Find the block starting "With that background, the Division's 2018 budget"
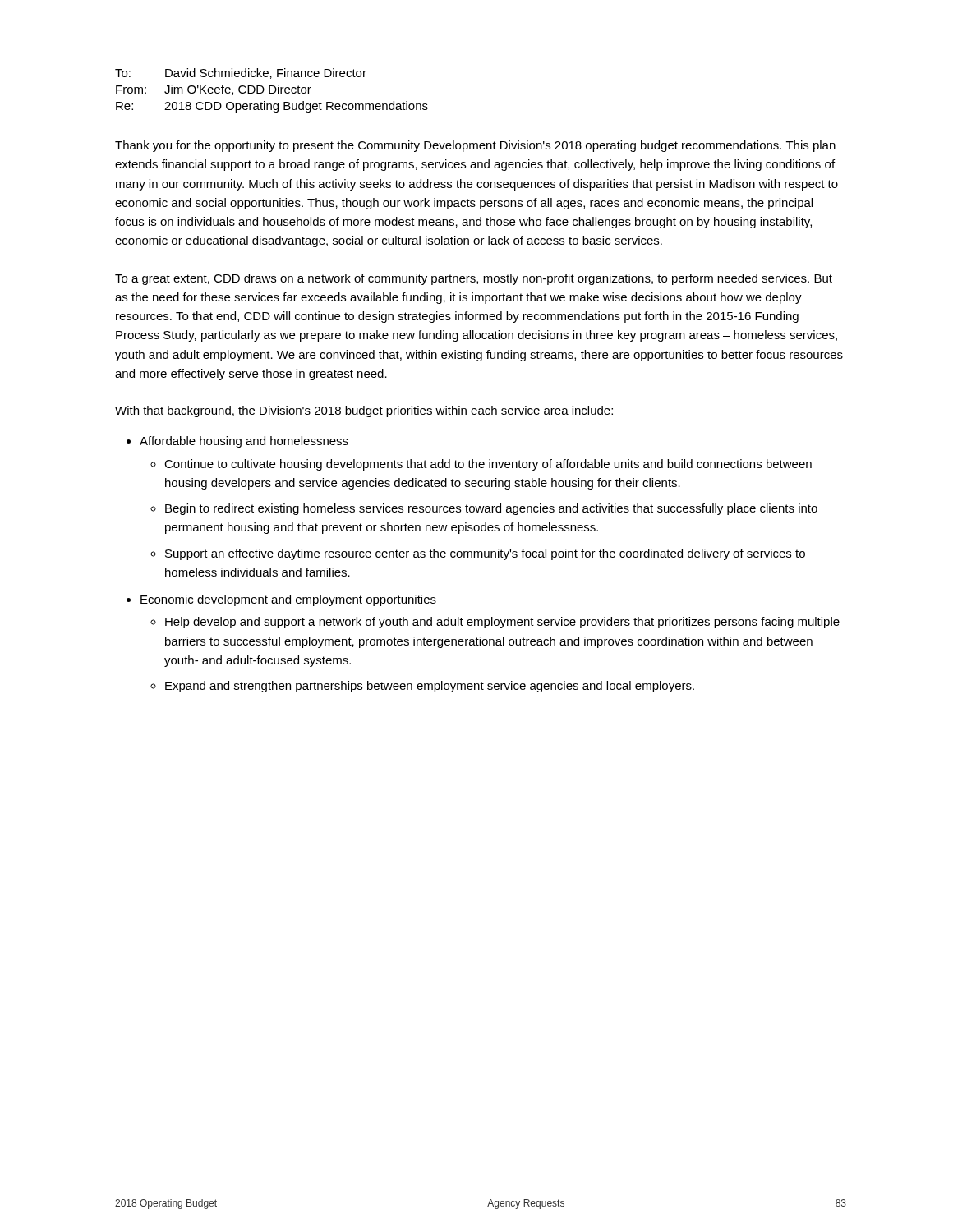953x1232 pixels. coord(365,410)
